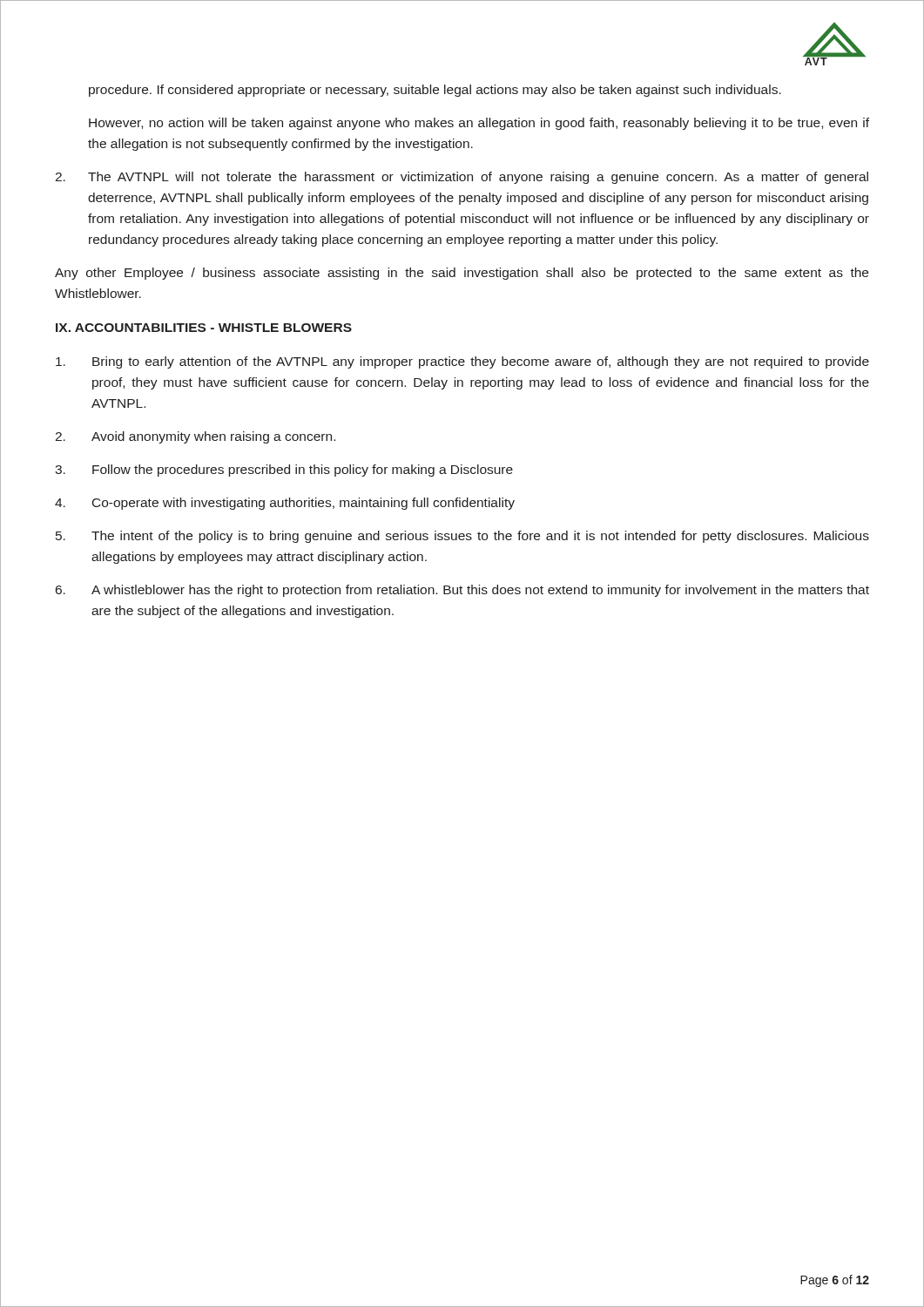Screen dimensions: 1307x924
Task: Locate the logo
Action: [x=834, y=46]
